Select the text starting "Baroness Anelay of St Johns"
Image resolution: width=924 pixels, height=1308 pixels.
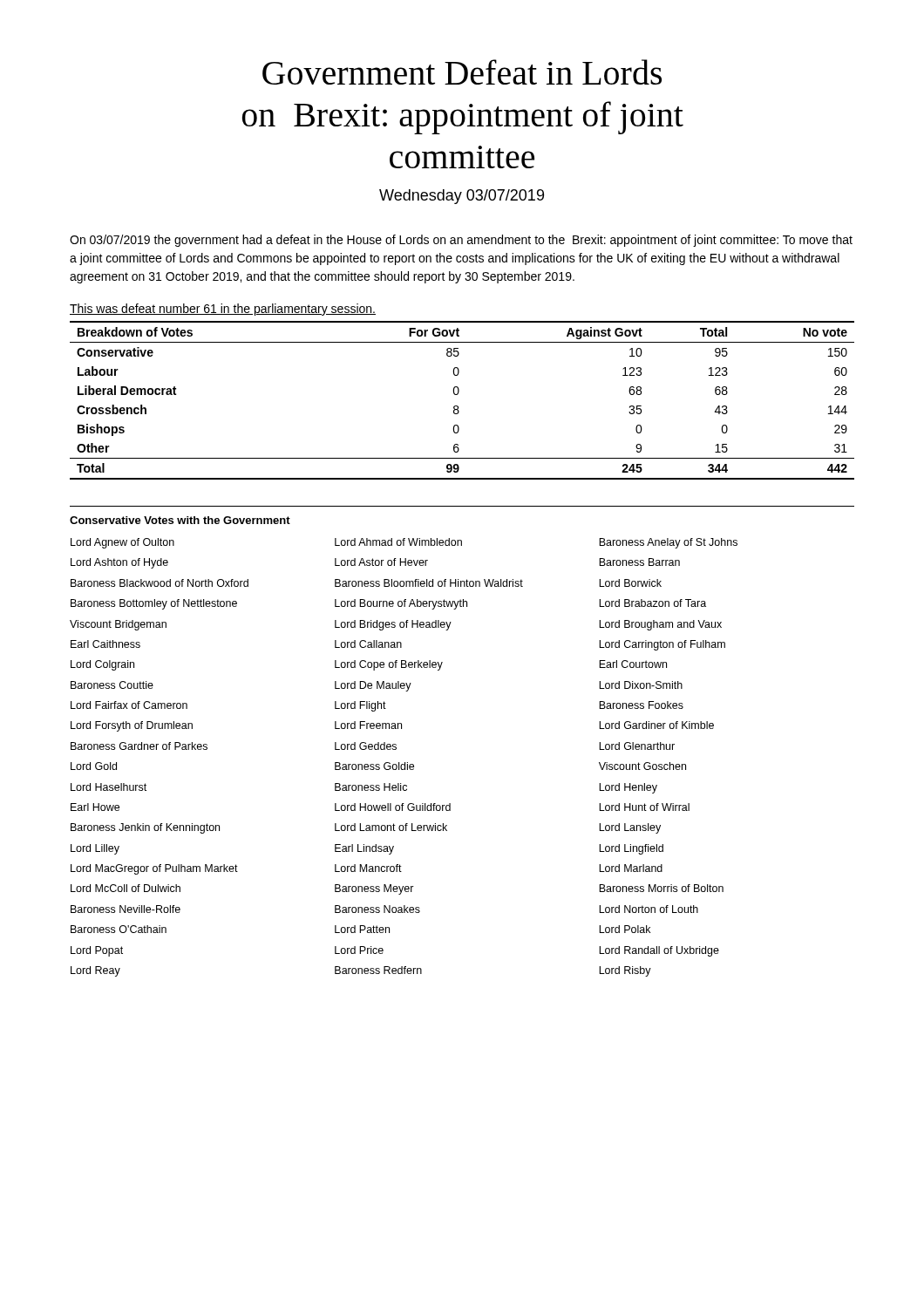(x=668, y=542)
